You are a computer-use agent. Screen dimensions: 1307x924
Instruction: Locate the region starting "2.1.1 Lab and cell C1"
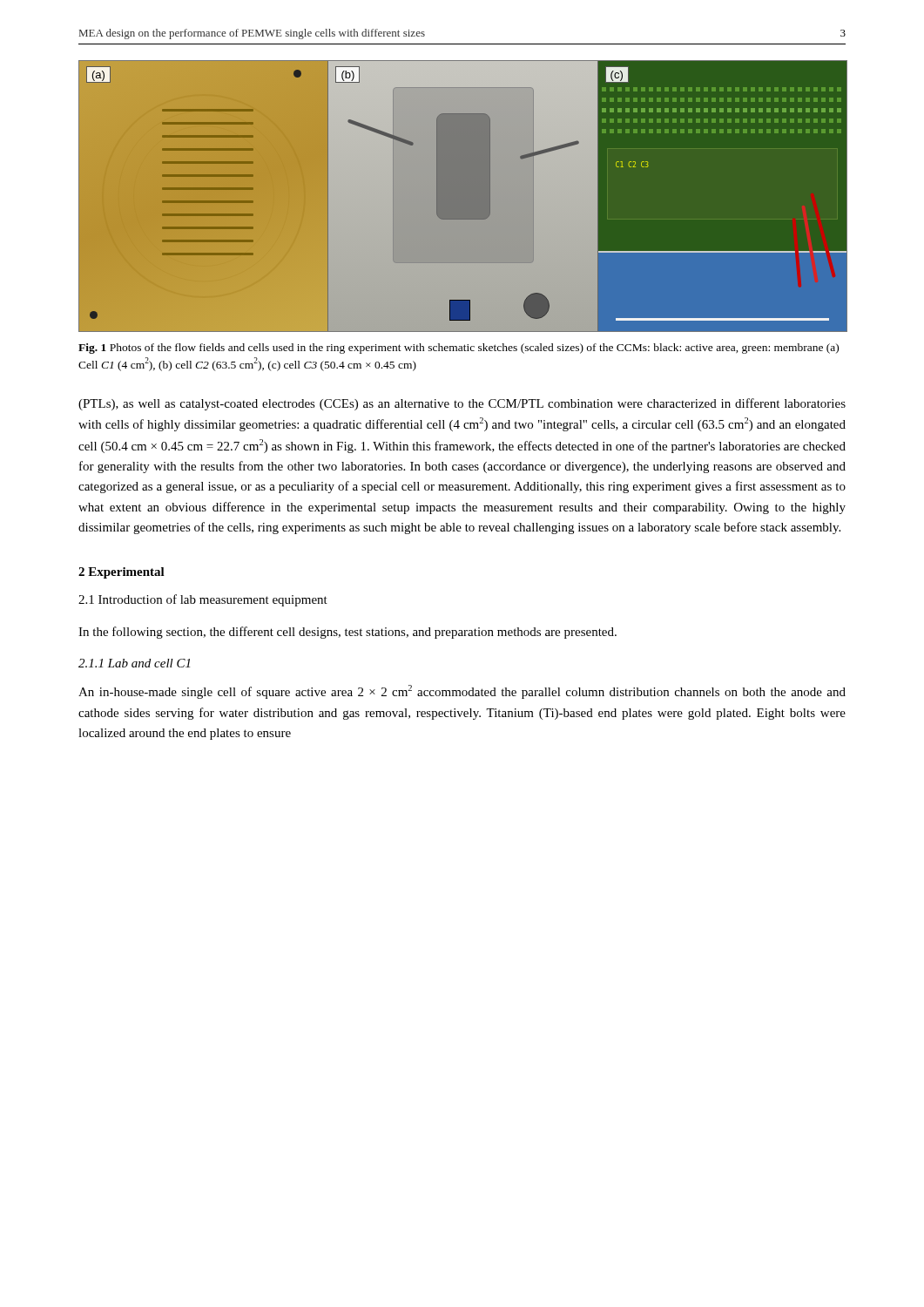click(x=135, y=663)
